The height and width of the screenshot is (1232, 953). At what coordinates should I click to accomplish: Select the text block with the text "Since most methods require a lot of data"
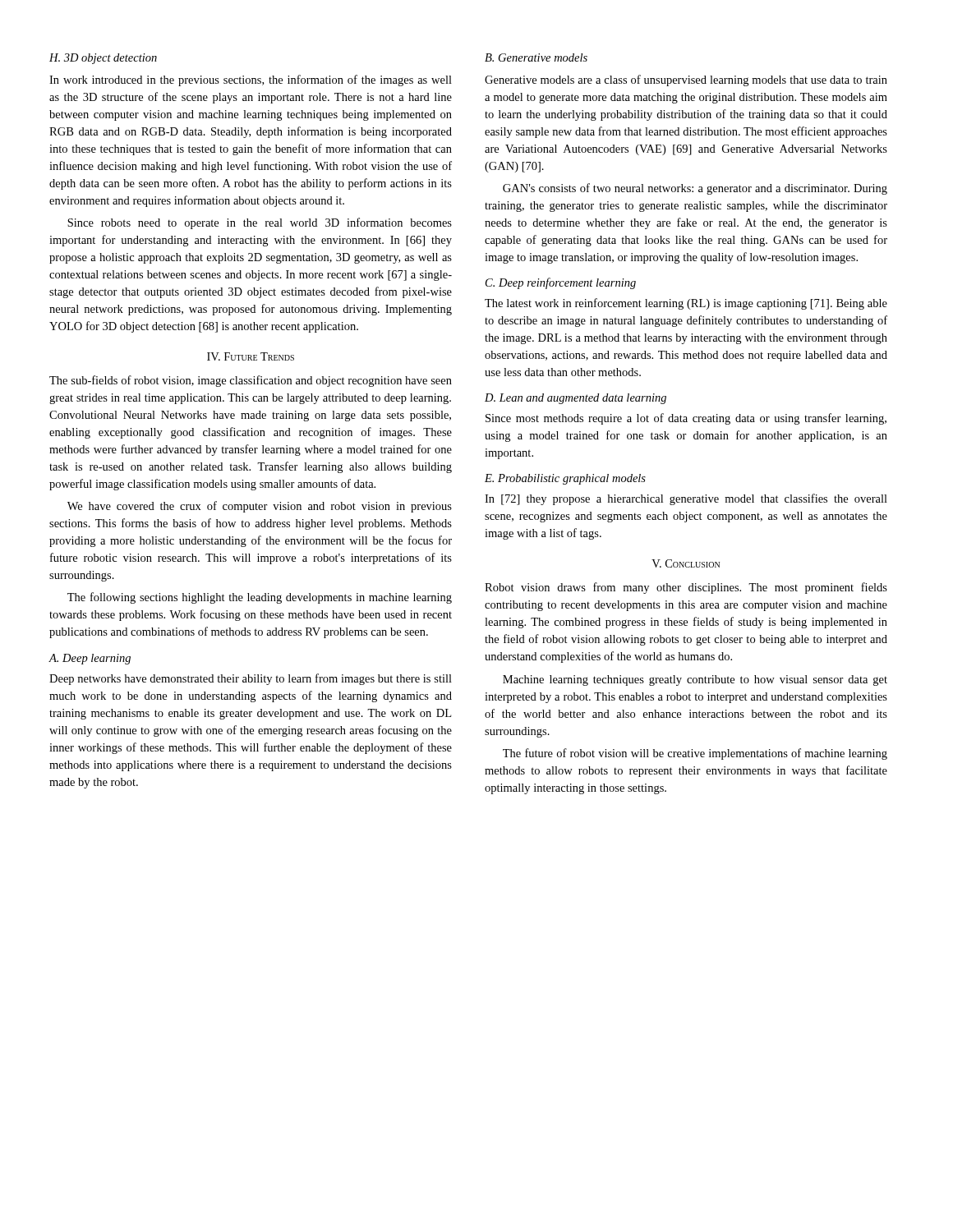click(x=686, y=436)
